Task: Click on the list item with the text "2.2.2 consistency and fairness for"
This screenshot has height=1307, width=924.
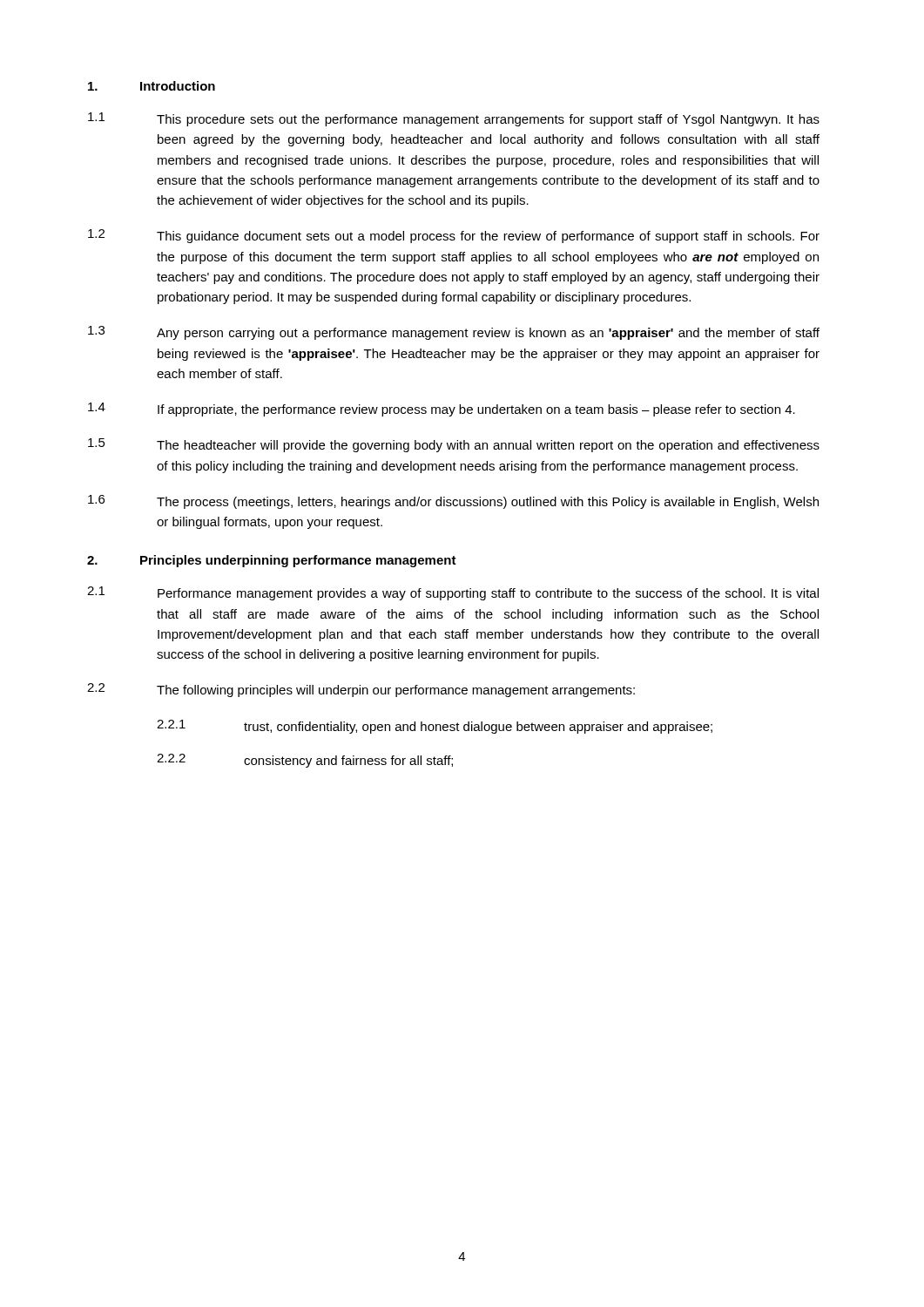Action: coord(305,761)
